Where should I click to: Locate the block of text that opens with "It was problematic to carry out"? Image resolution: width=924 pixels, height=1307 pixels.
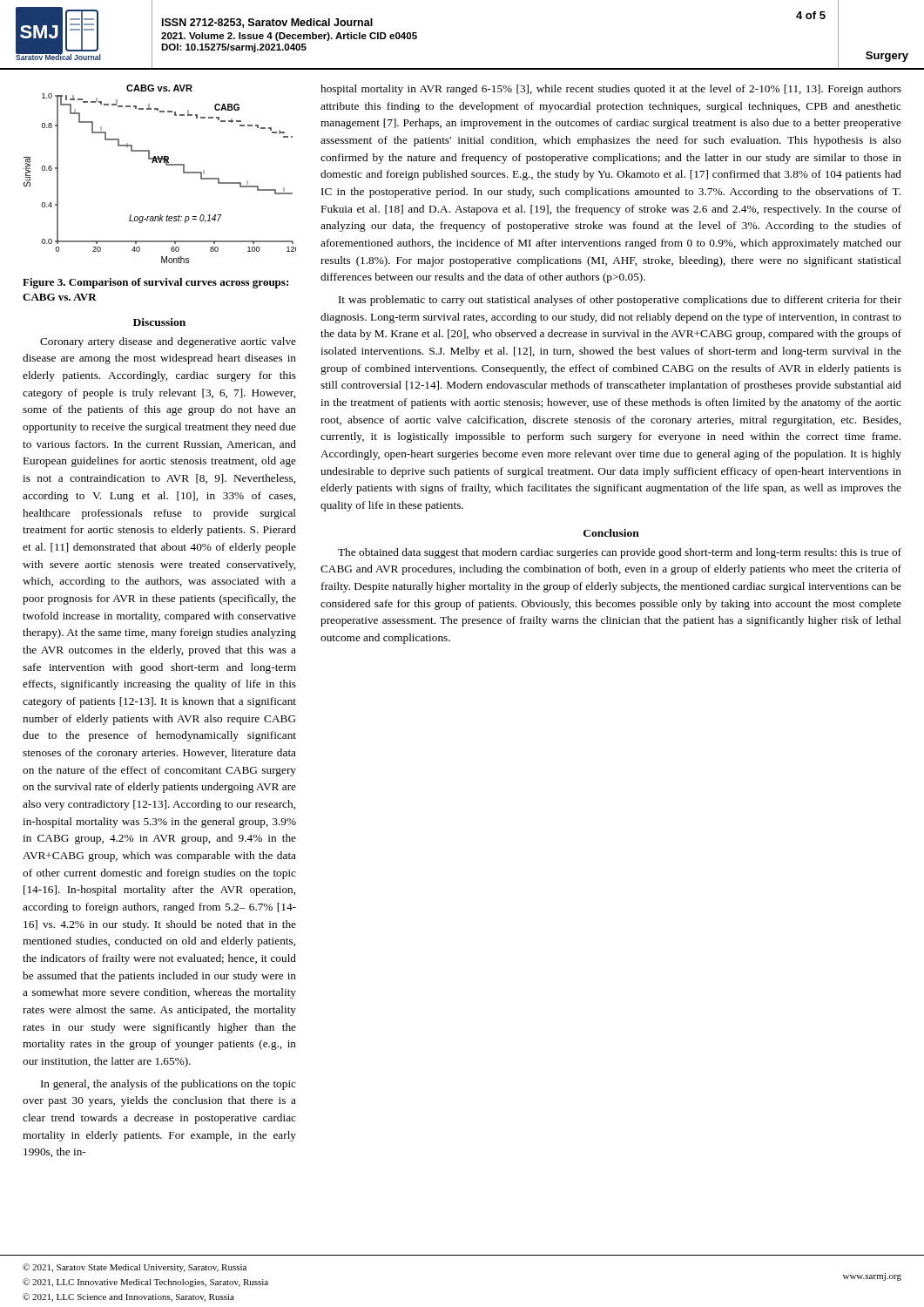click(611, 402)
